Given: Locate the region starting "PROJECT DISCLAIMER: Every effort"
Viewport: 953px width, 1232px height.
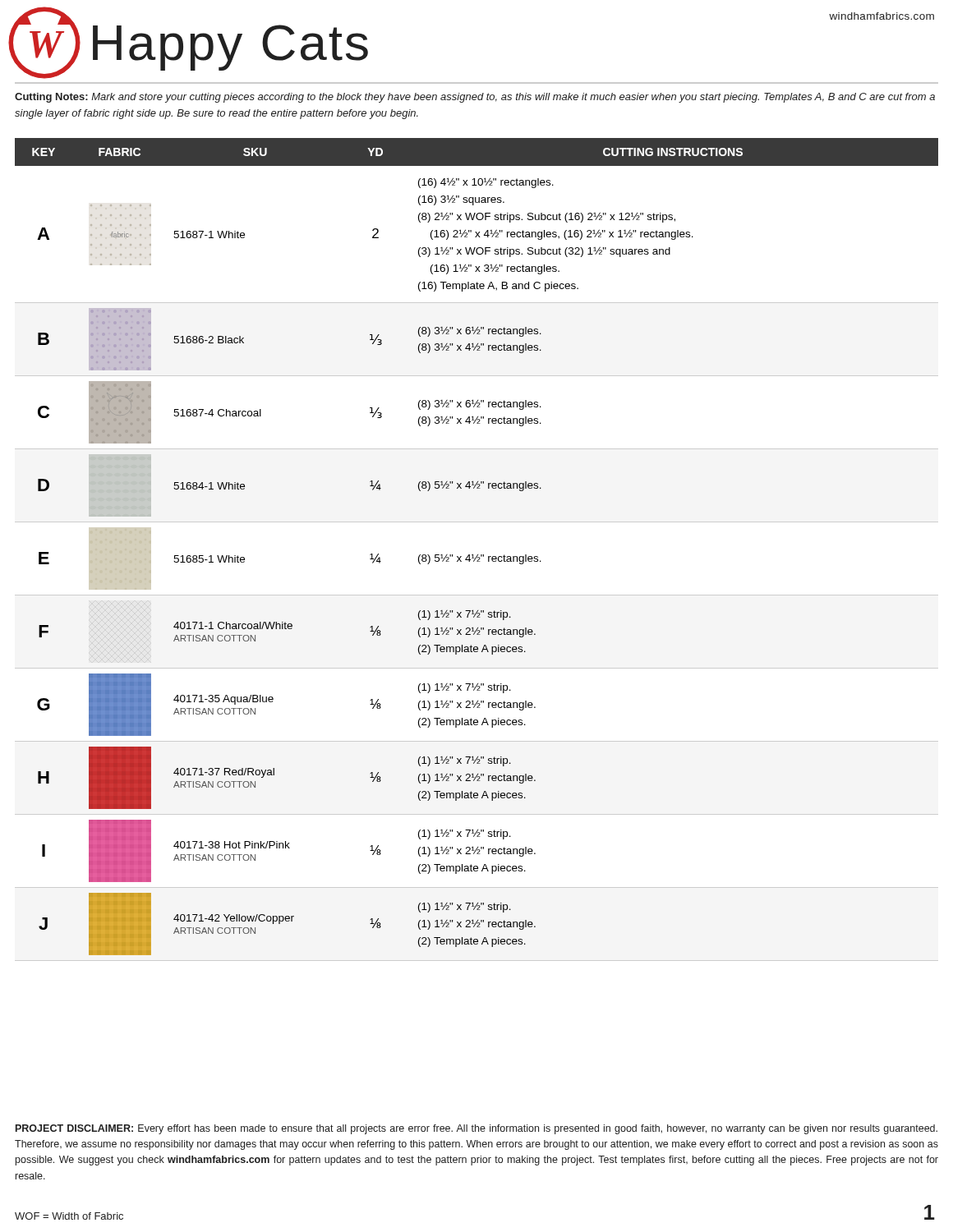Looking at the screenshot, I should tap(476, 1152).
